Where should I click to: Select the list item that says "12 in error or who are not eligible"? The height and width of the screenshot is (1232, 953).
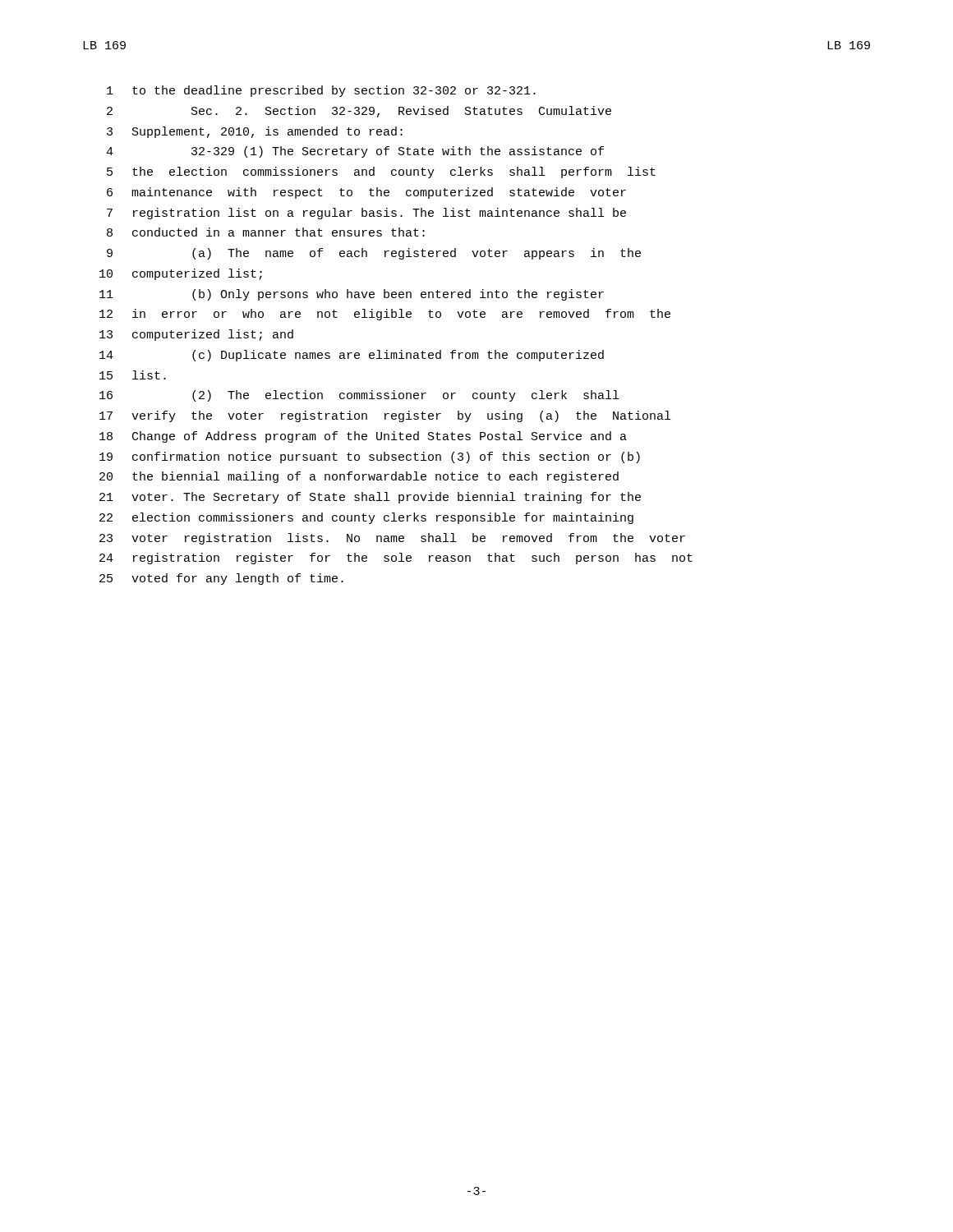pos(476,316)
